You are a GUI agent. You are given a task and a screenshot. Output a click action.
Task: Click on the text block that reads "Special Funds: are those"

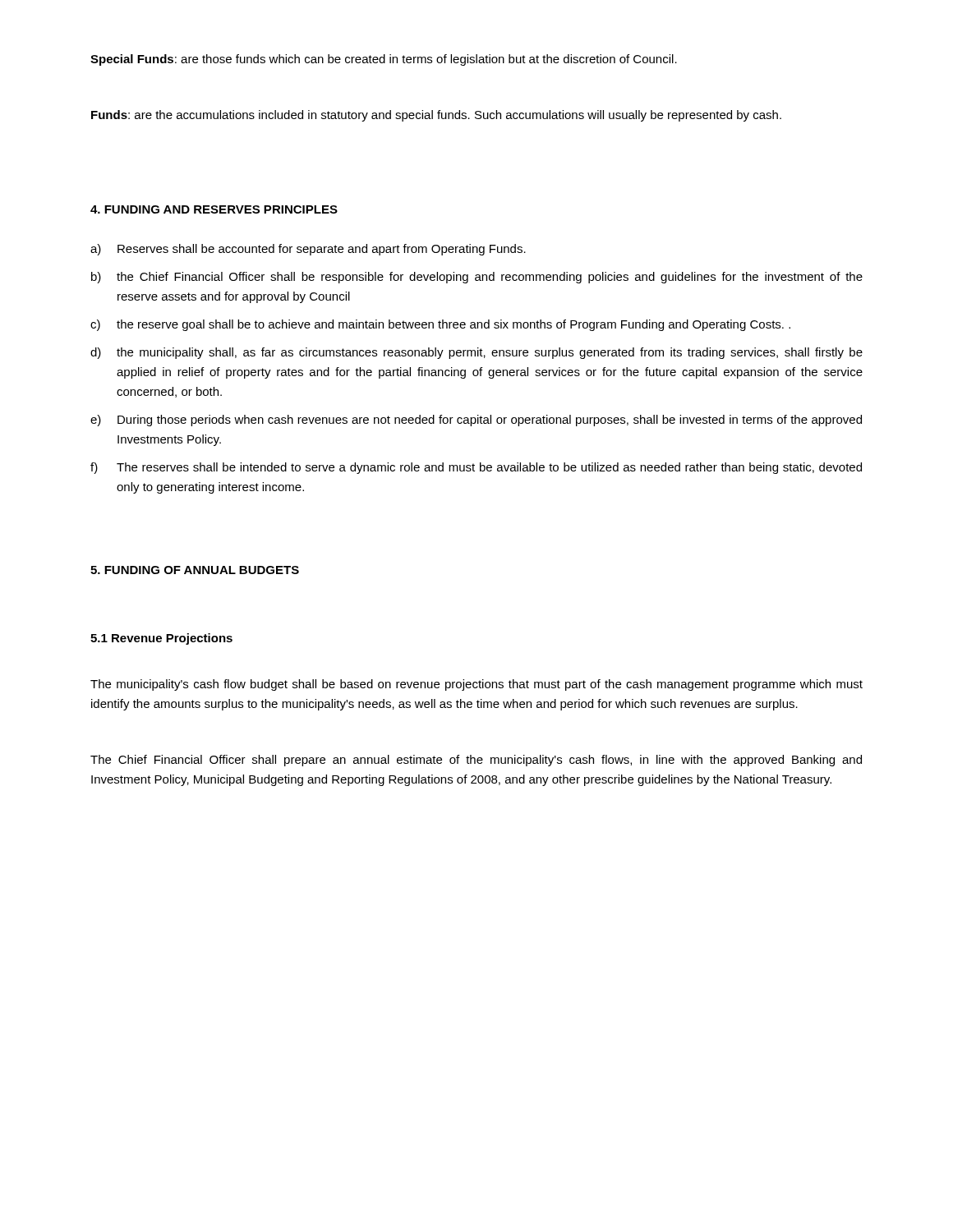[x=384, y=59]
